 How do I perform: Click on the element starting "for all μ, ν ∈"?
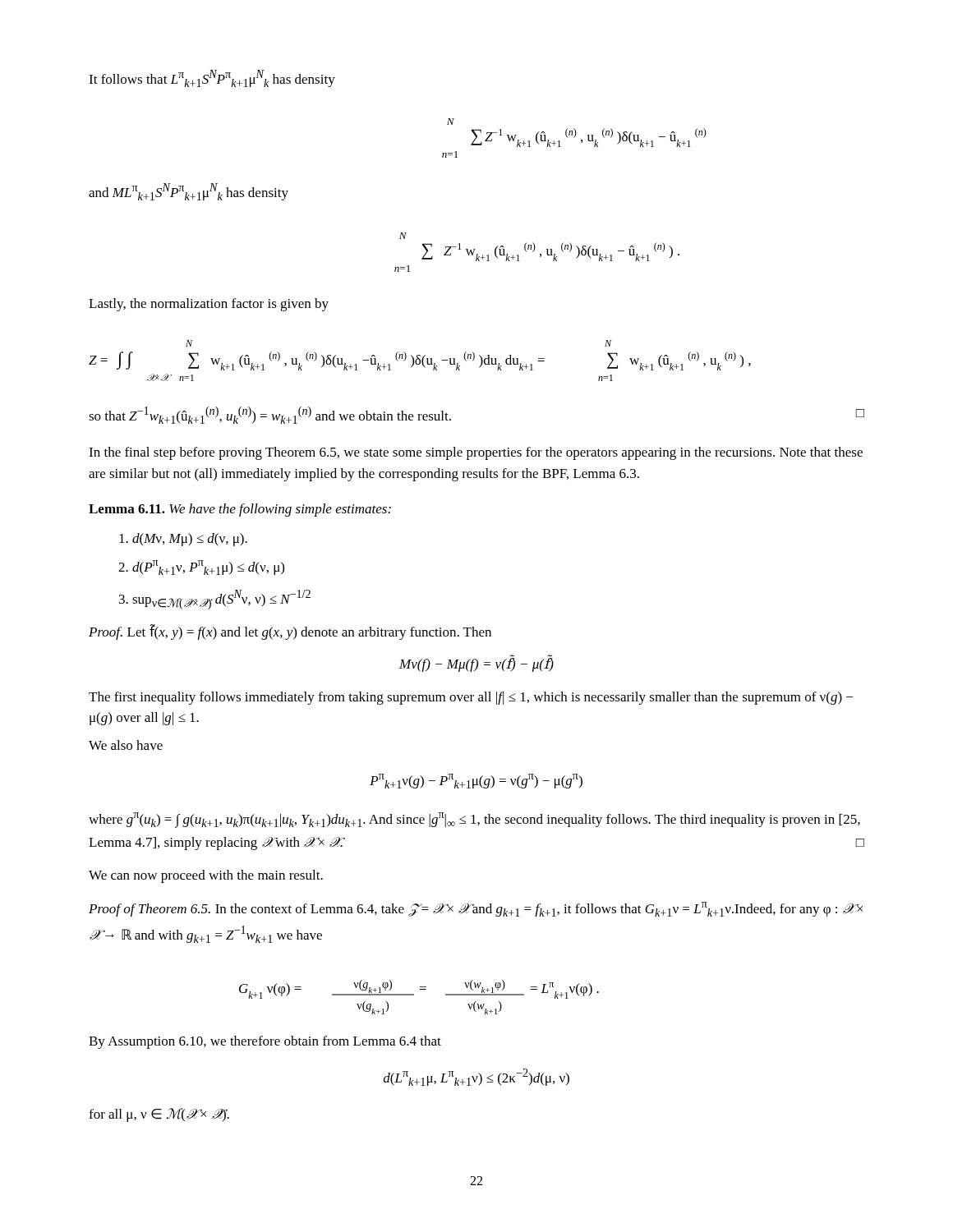pos(159,1115)
